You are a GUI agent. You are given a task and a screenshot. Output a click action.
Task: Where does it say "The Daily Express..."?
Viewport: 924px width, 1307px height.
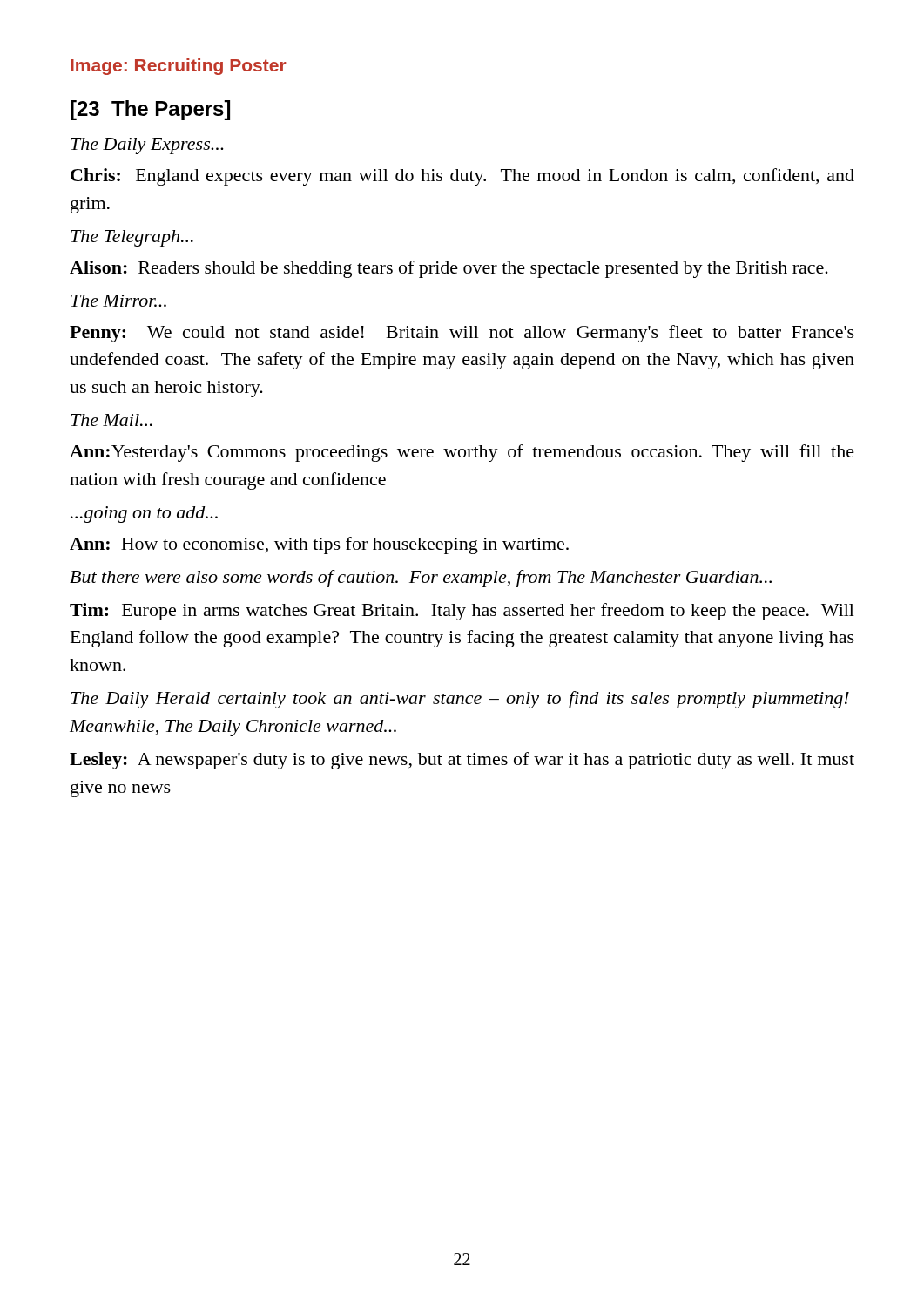[147, 144]
